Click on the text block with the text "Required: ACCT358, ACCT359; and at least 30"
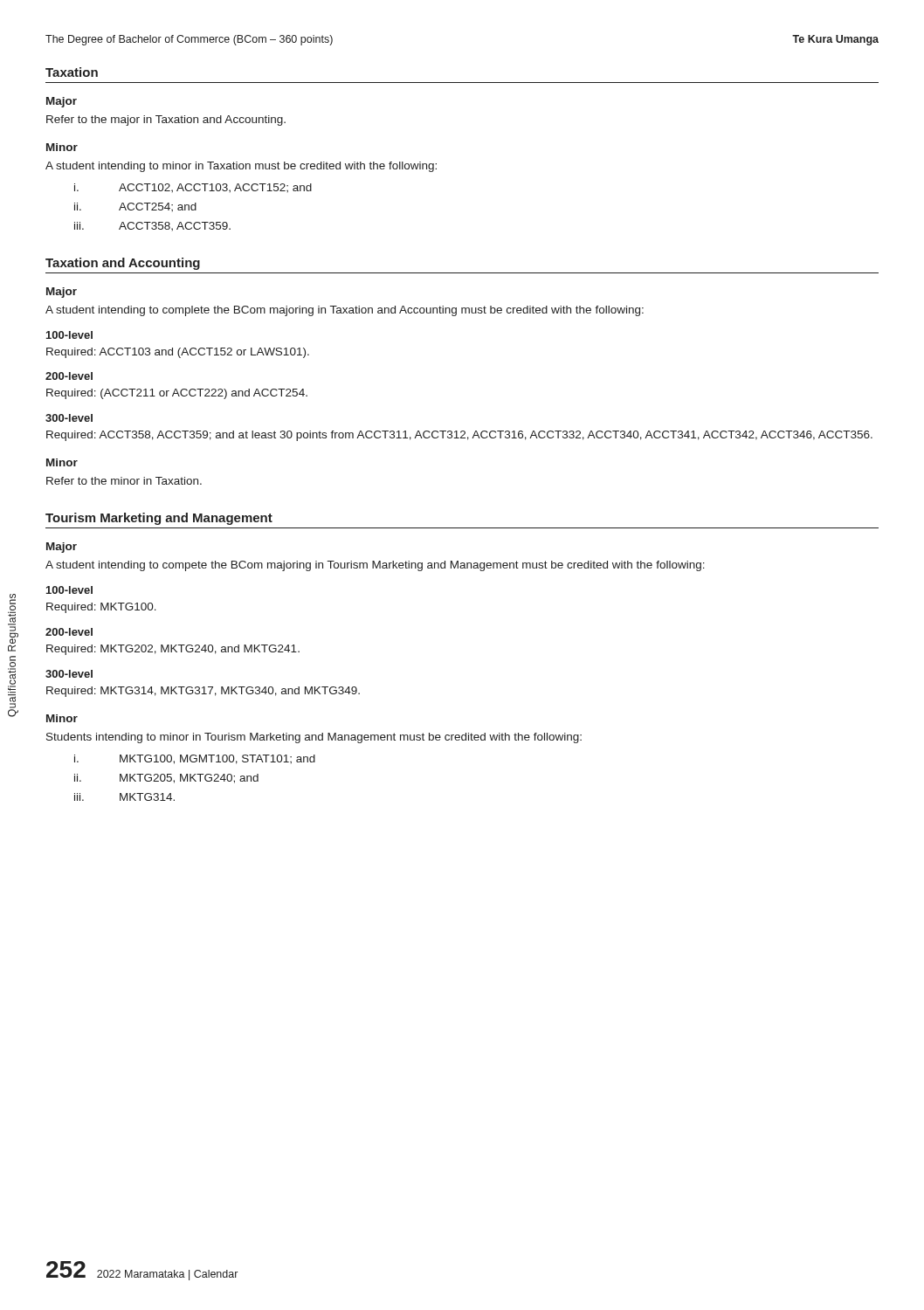924x1310 pixels. point(459,435)
